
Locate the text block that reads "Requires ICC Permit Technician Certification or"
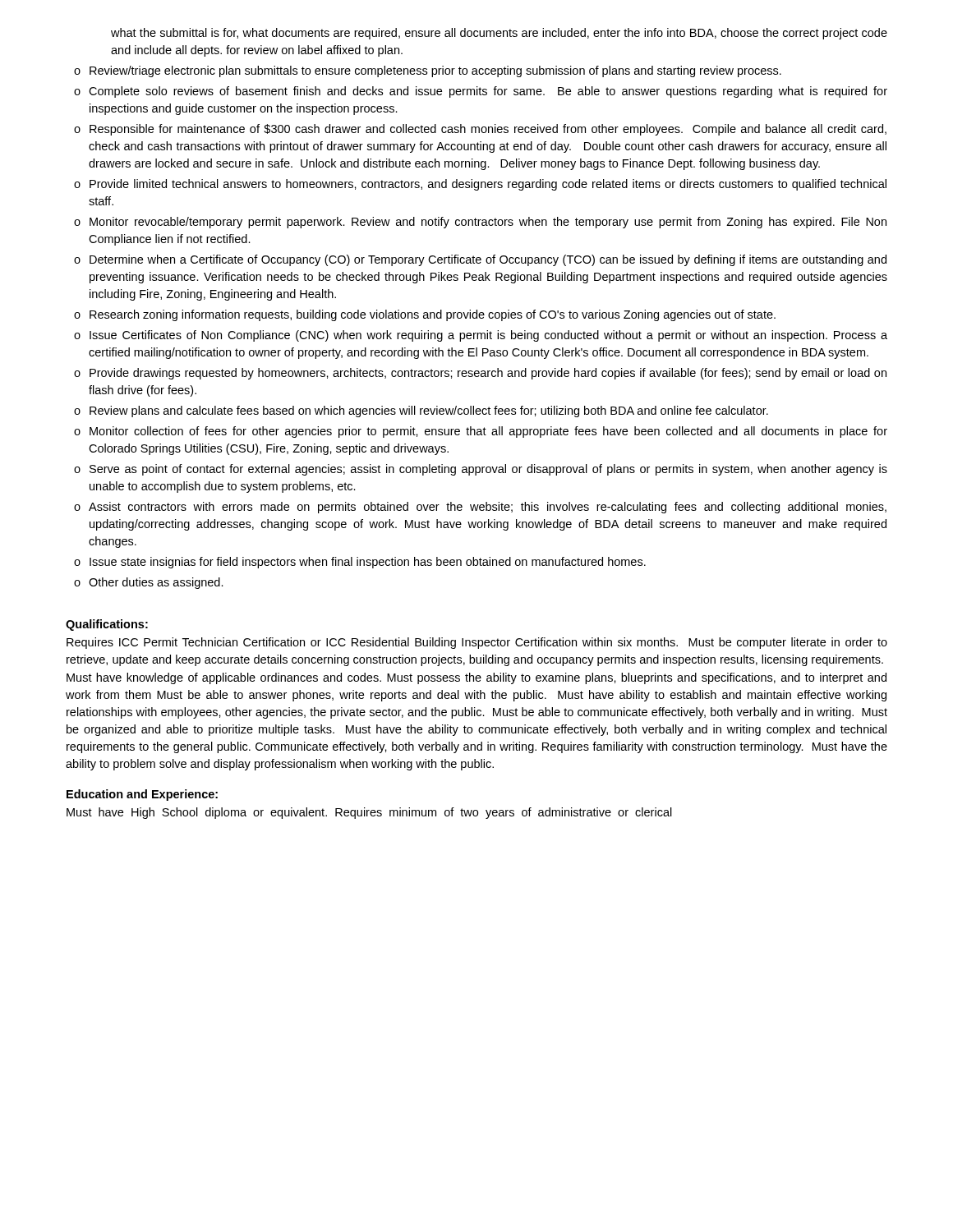click(x=476, y=703)
